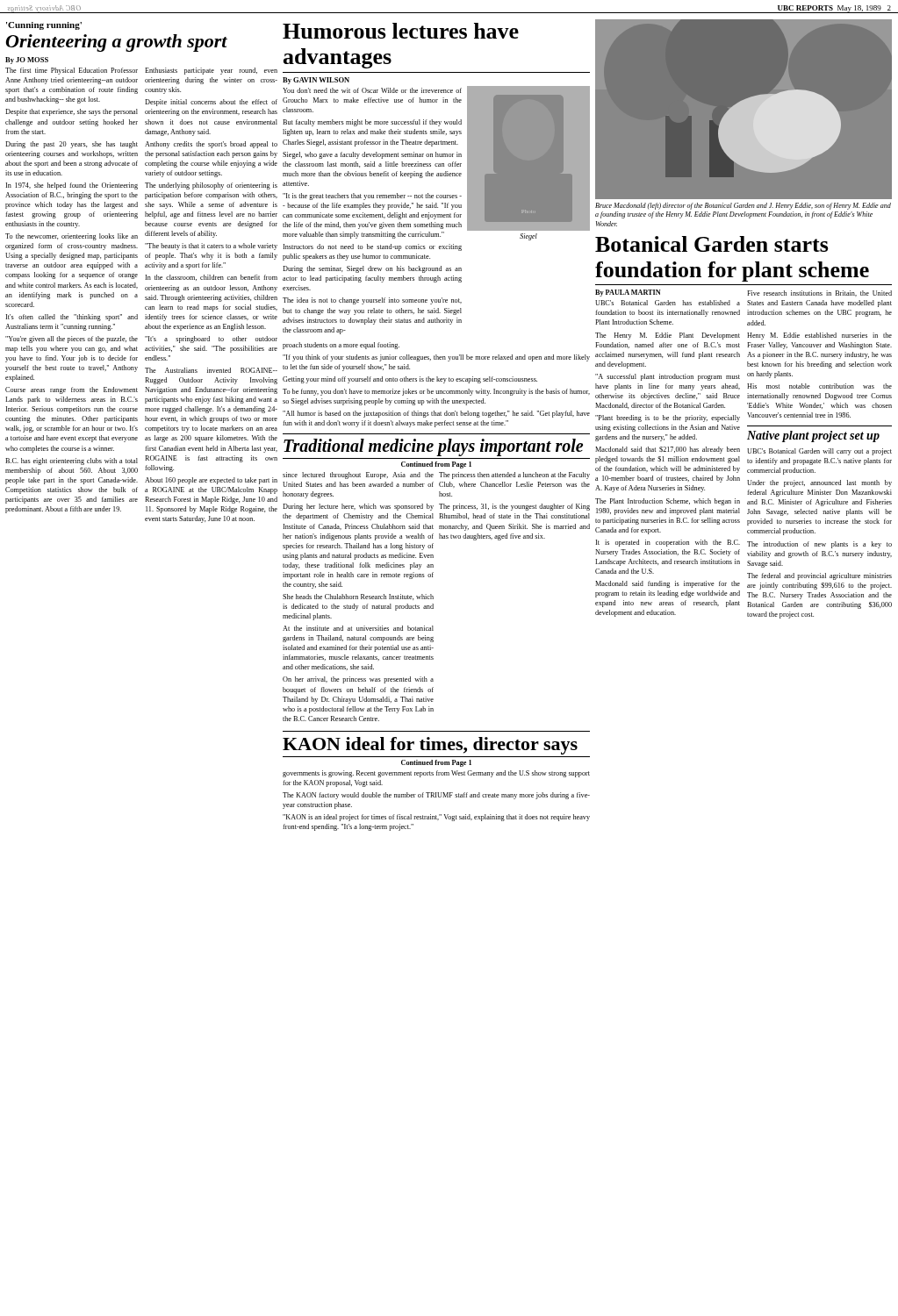Screen dimensions: 1316x898
Task: Navigate to the text block starting "By GAVIN WILSON"
Action: click(316, 80)
